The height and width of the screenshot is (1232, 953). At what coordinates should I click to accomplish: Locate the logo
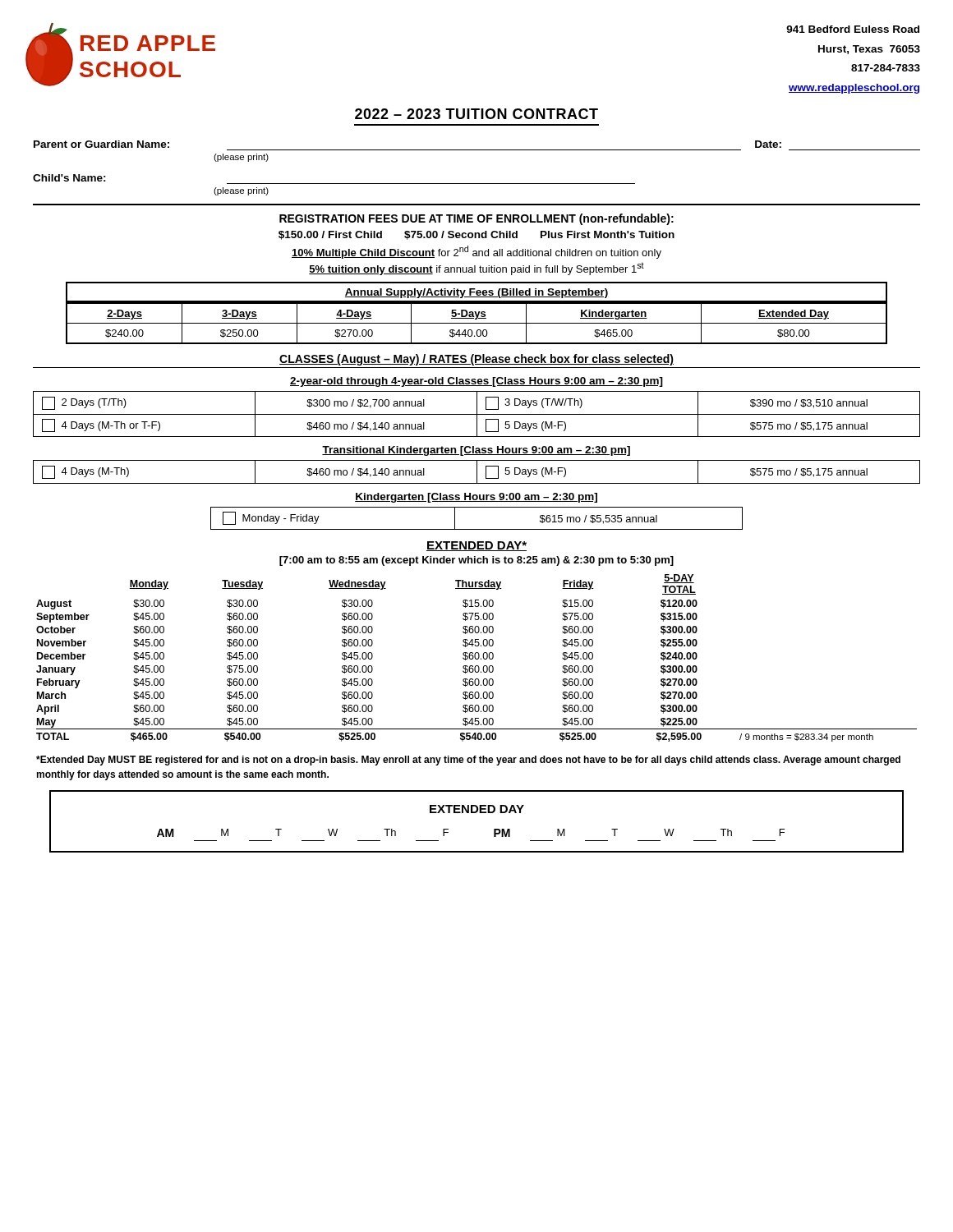click(154, 53)
